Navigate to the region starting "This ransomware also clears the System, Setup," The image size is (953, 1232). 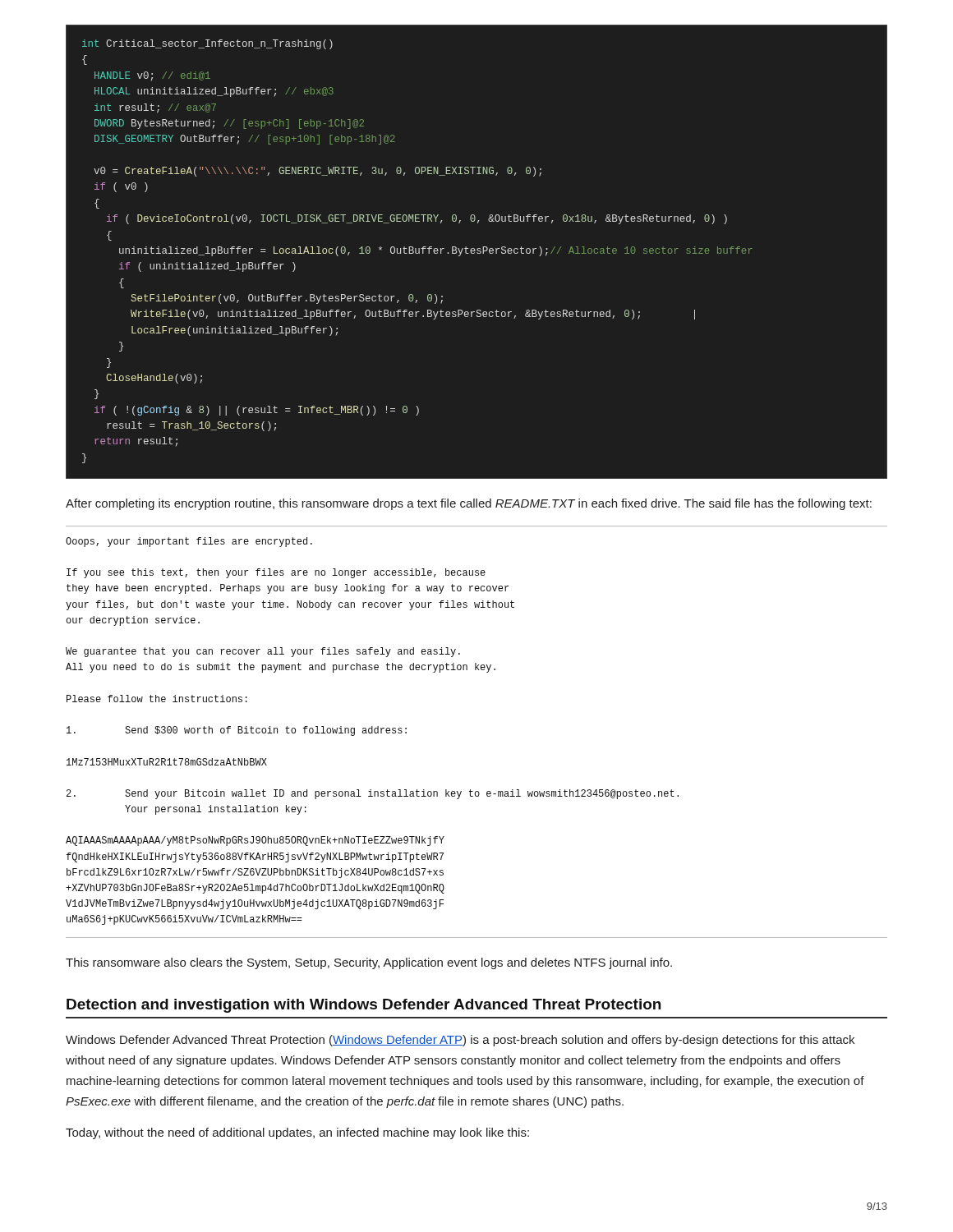click(x=369, y=962)
